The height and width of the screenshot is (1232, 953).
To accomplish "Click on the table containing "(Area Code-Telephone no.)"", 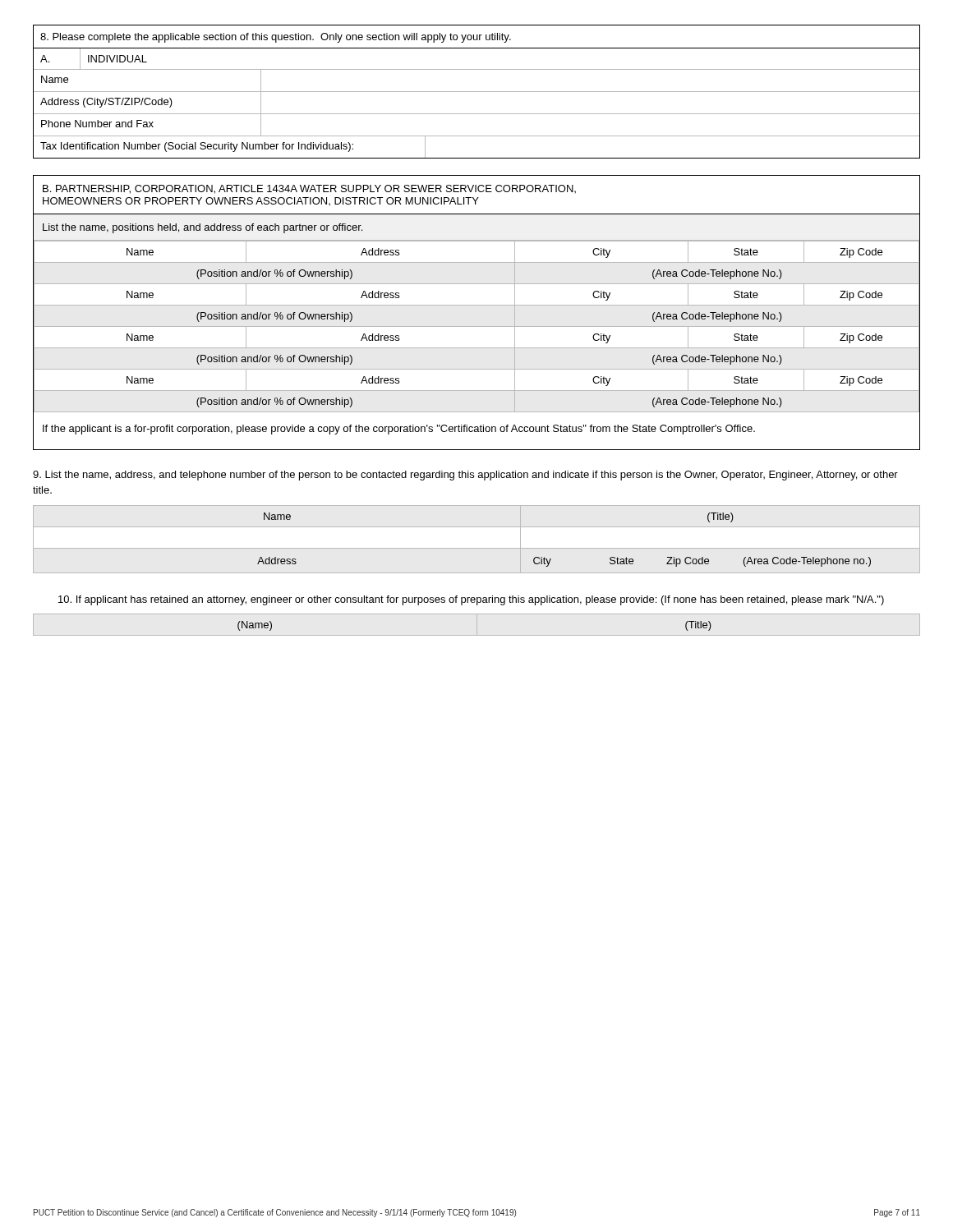I will click(x=476, y=539).
